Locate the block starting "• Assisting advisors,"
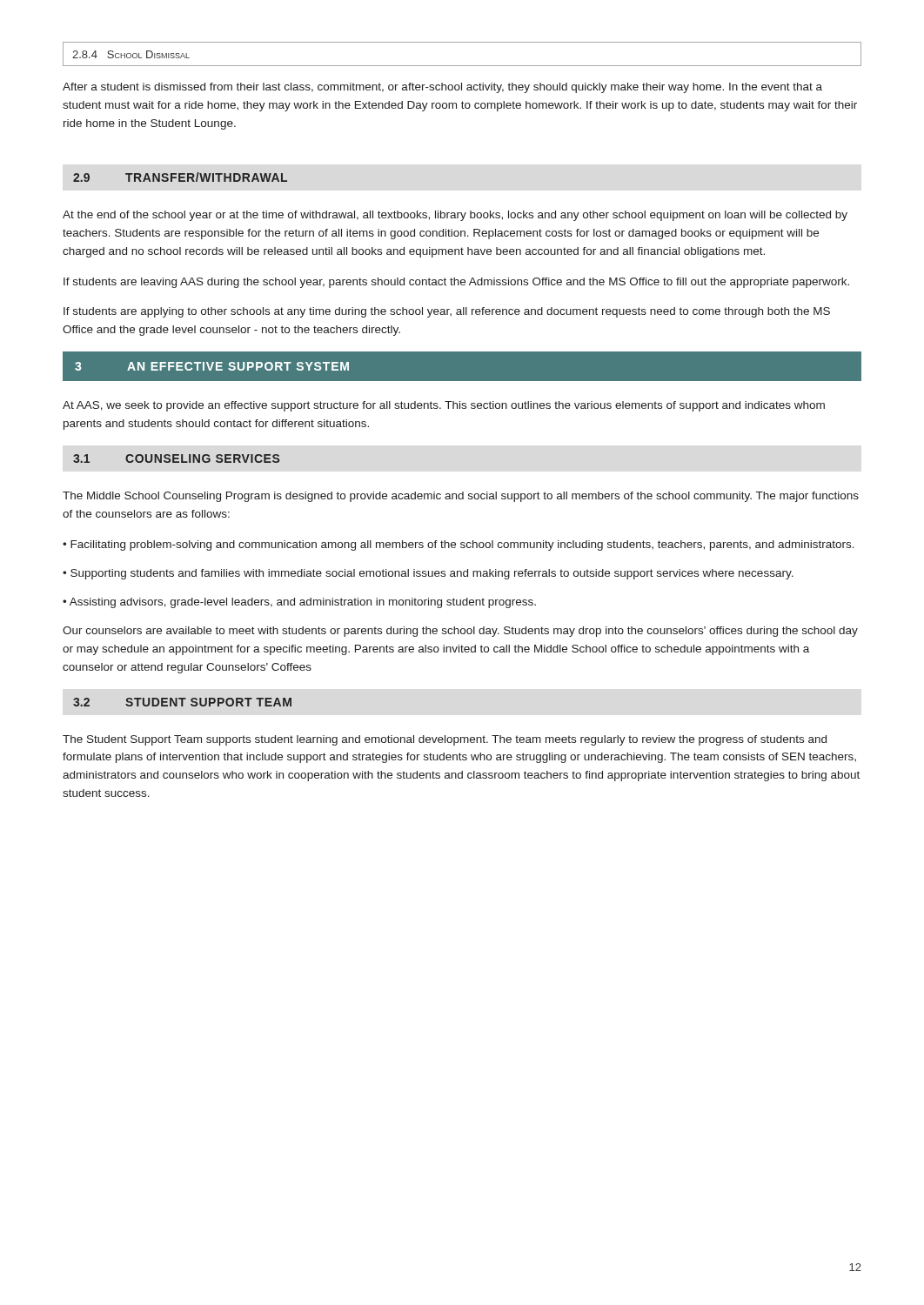Image resolution: width=924 pixels, height=1305 pixels. click(300, 601)
